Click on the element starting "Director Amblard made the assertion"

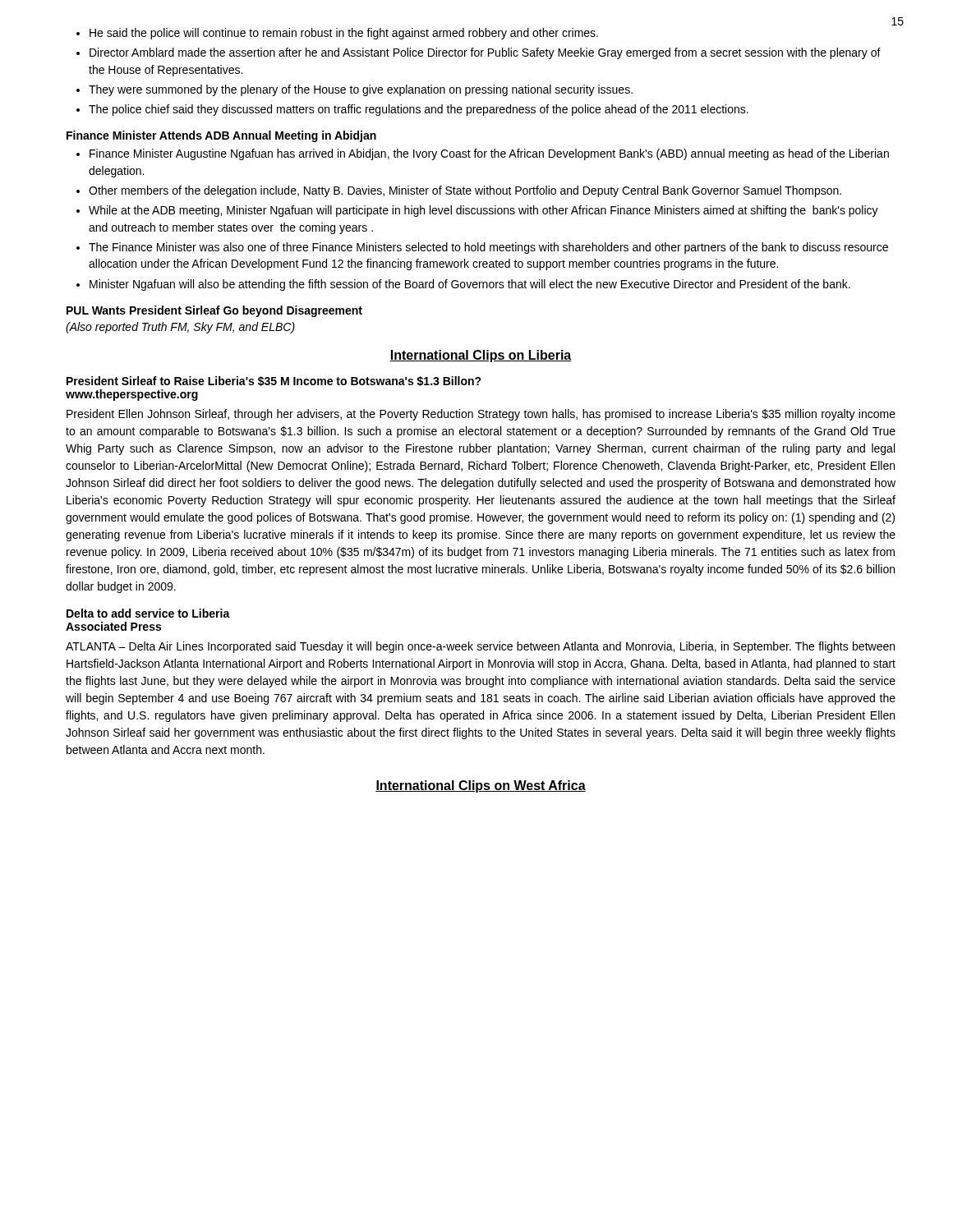(x=484, y=61)
